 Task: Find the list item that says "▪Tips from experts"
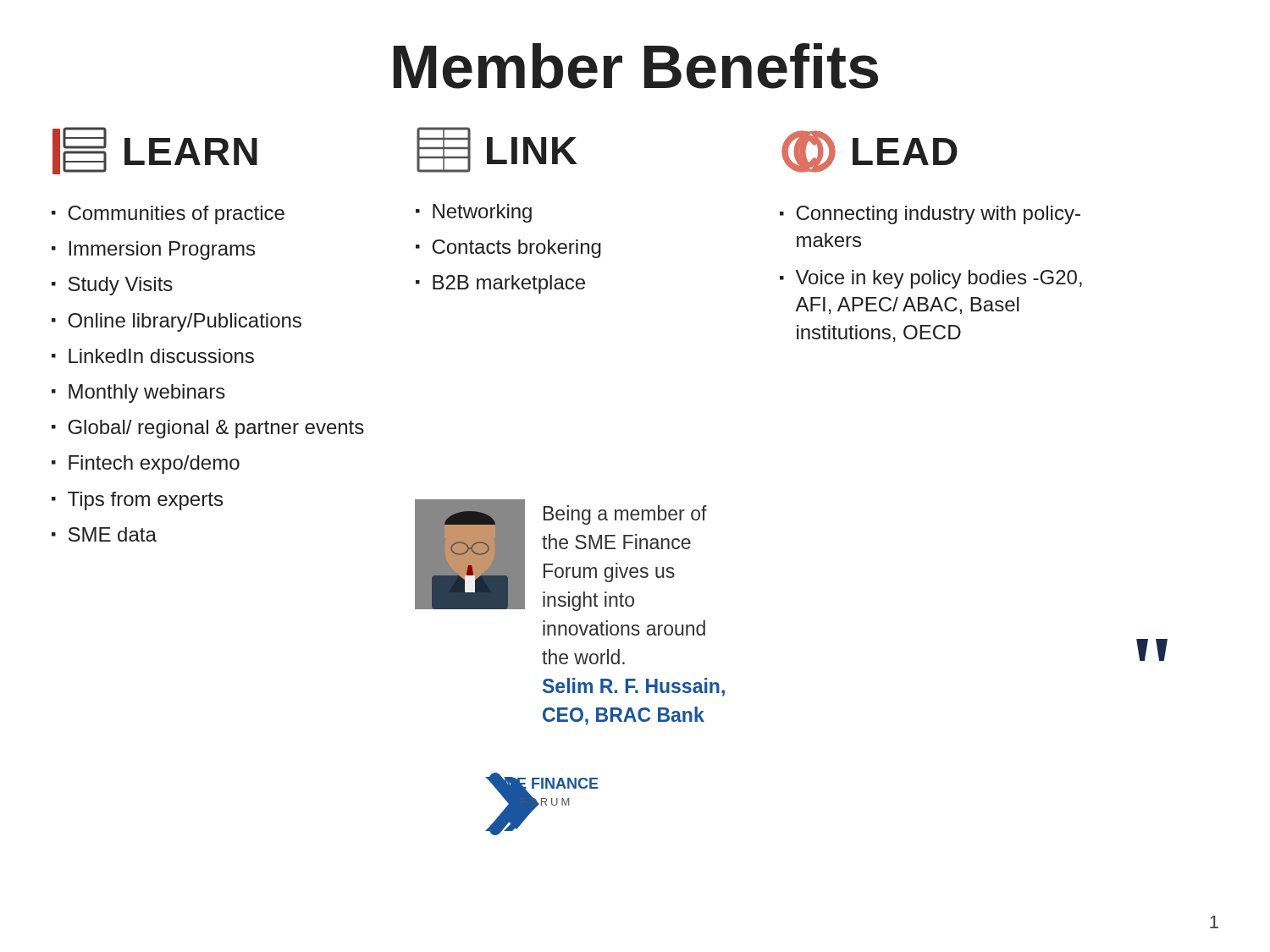click(137, 498)
